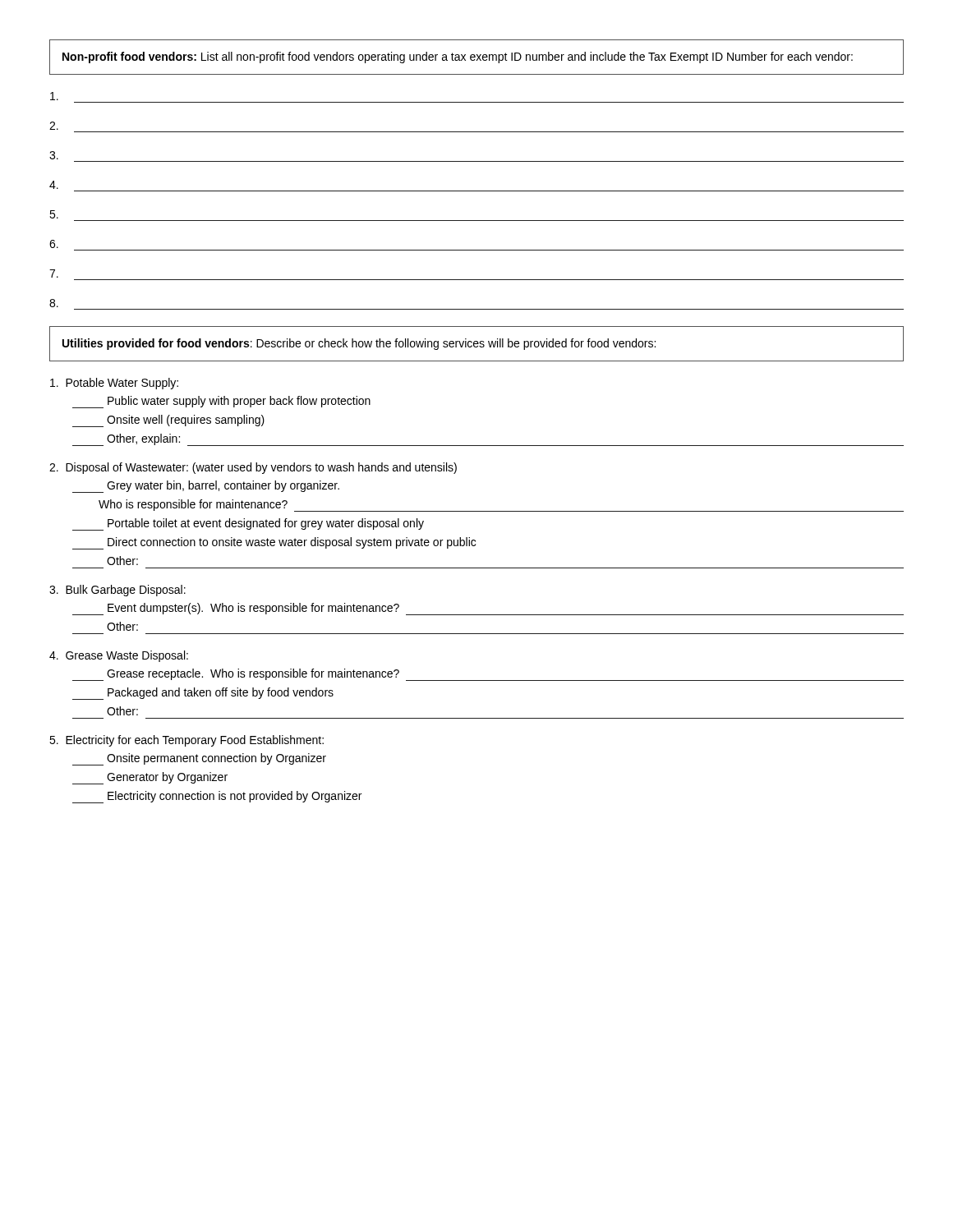Click the passage that begins "3. Bulk Garbage Disposal: Event"
Viewport: 953px width, 1232px height.
click(x=476, y=609)
